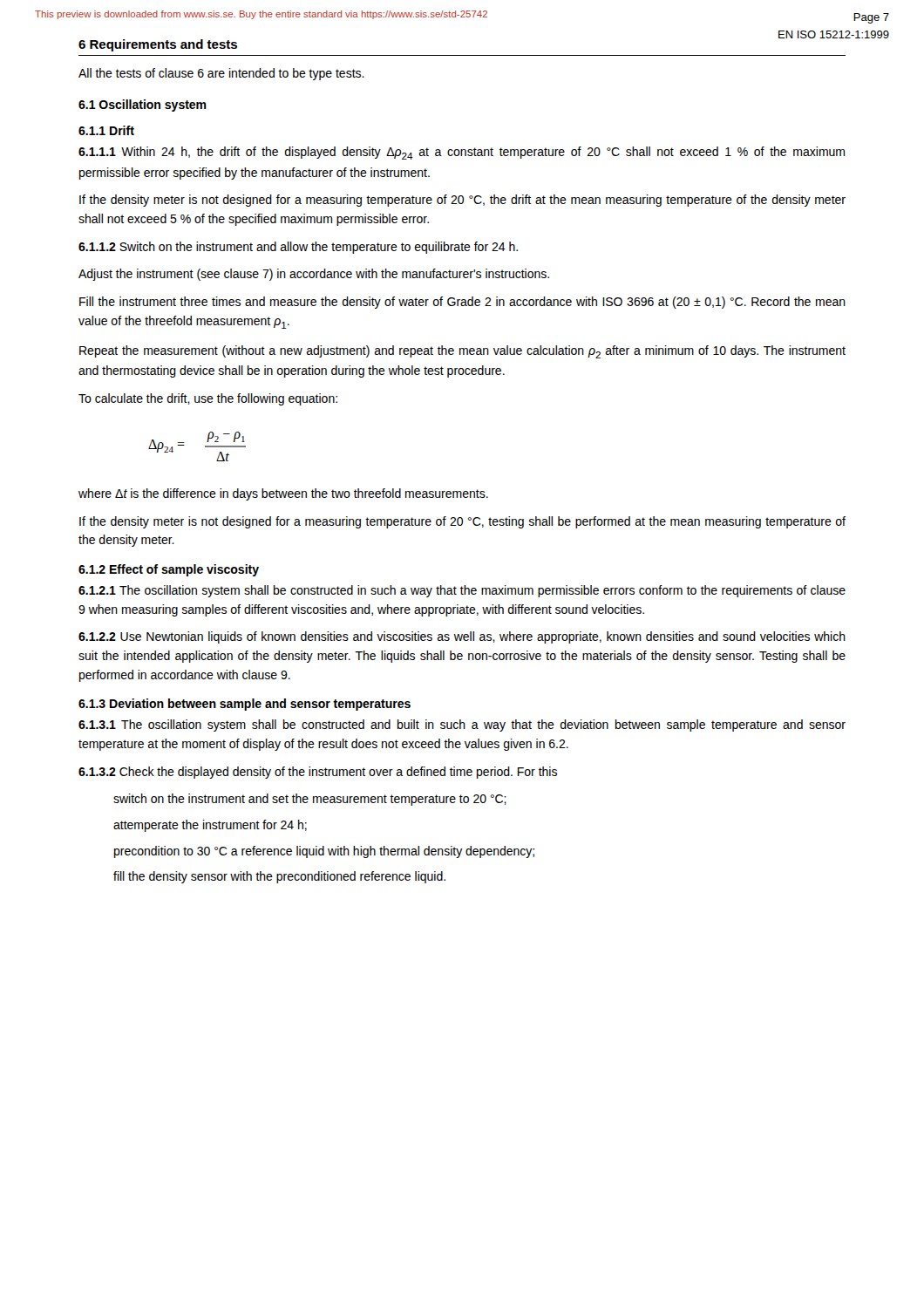Find the block on this page that starts "Repeat the measurement (without a new adjustment) and"

click(462, 361)
